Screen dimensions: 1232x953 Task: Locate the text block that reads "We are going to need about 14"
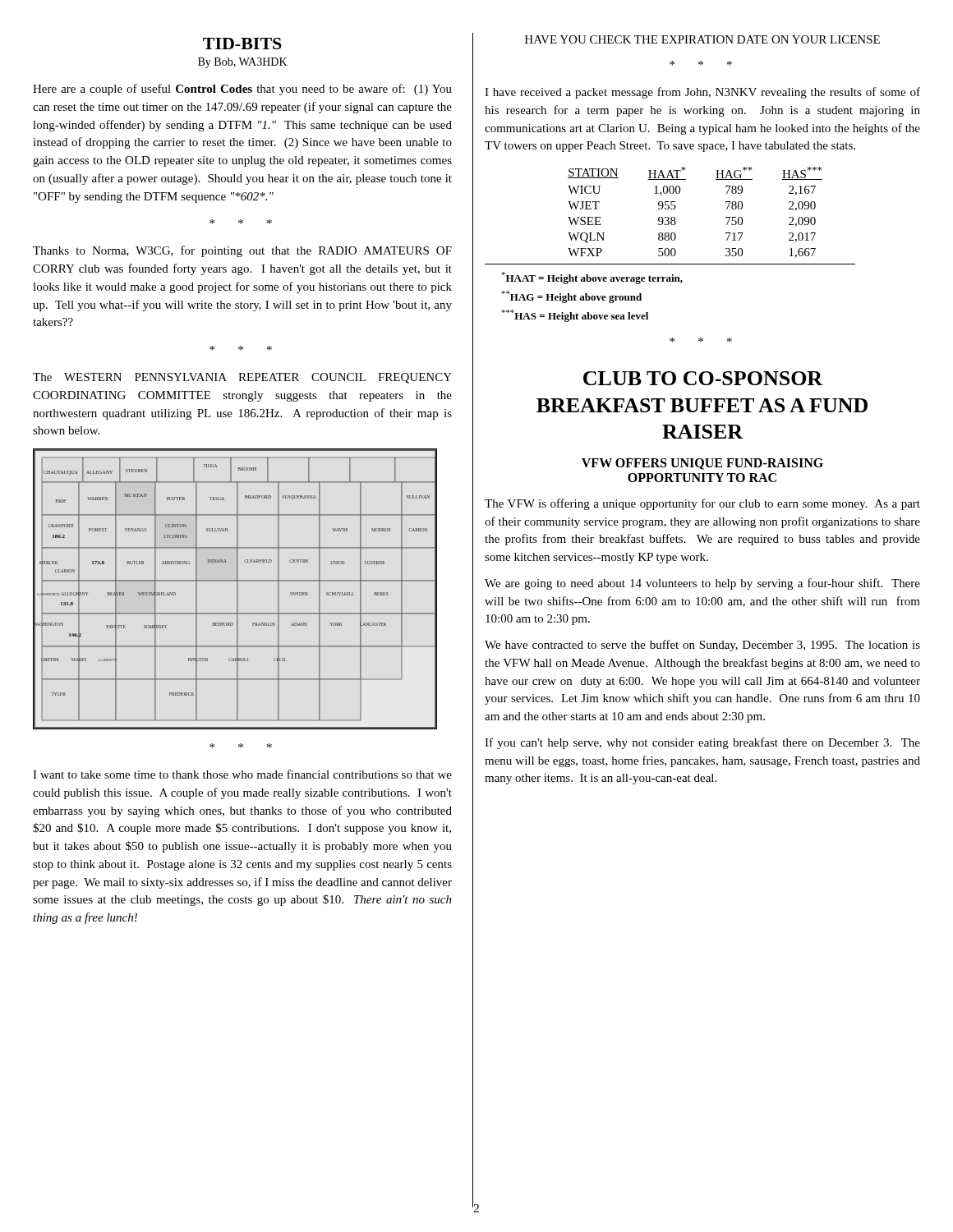[702, 602]
